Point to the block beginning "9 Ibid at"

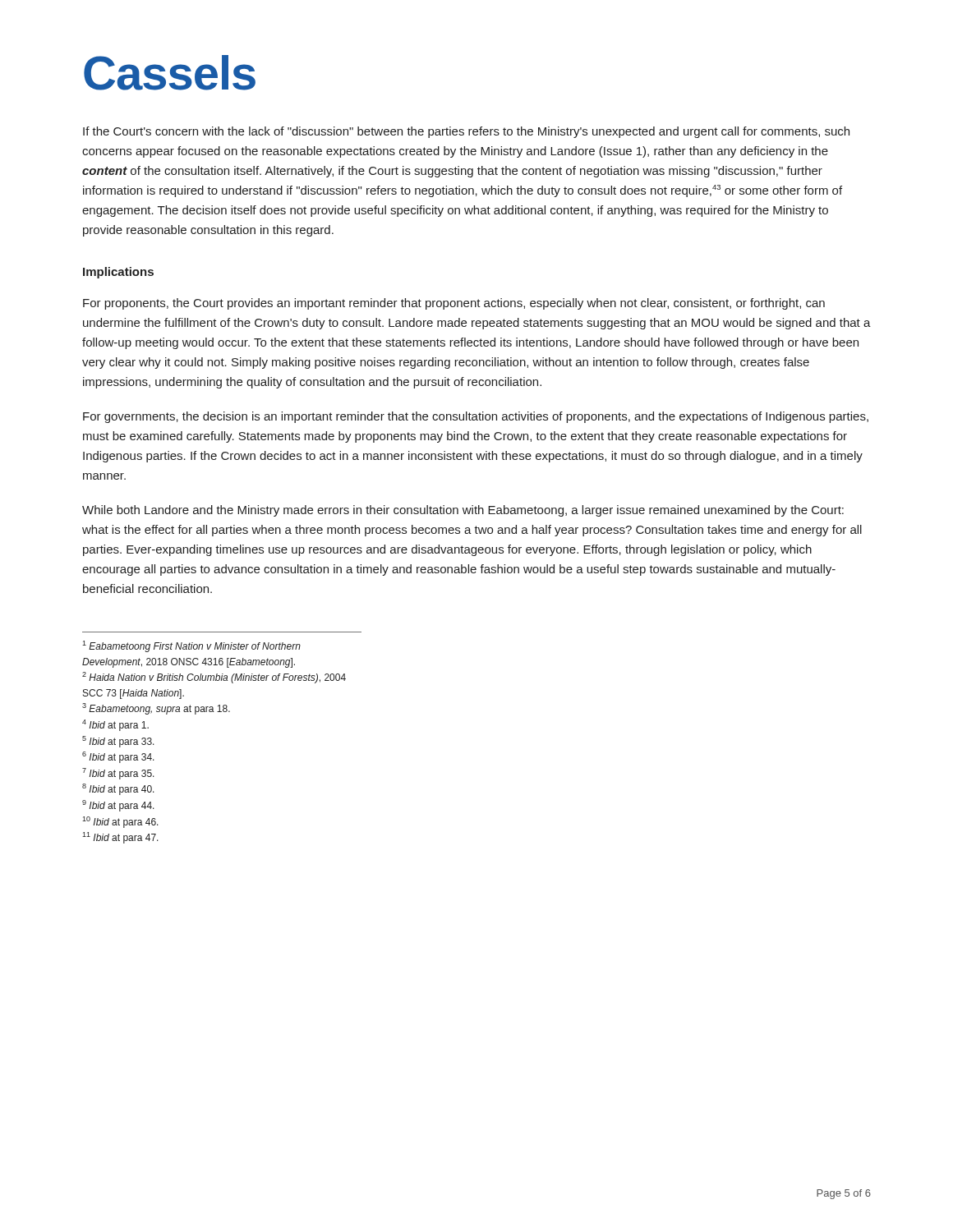click(118, 805)
